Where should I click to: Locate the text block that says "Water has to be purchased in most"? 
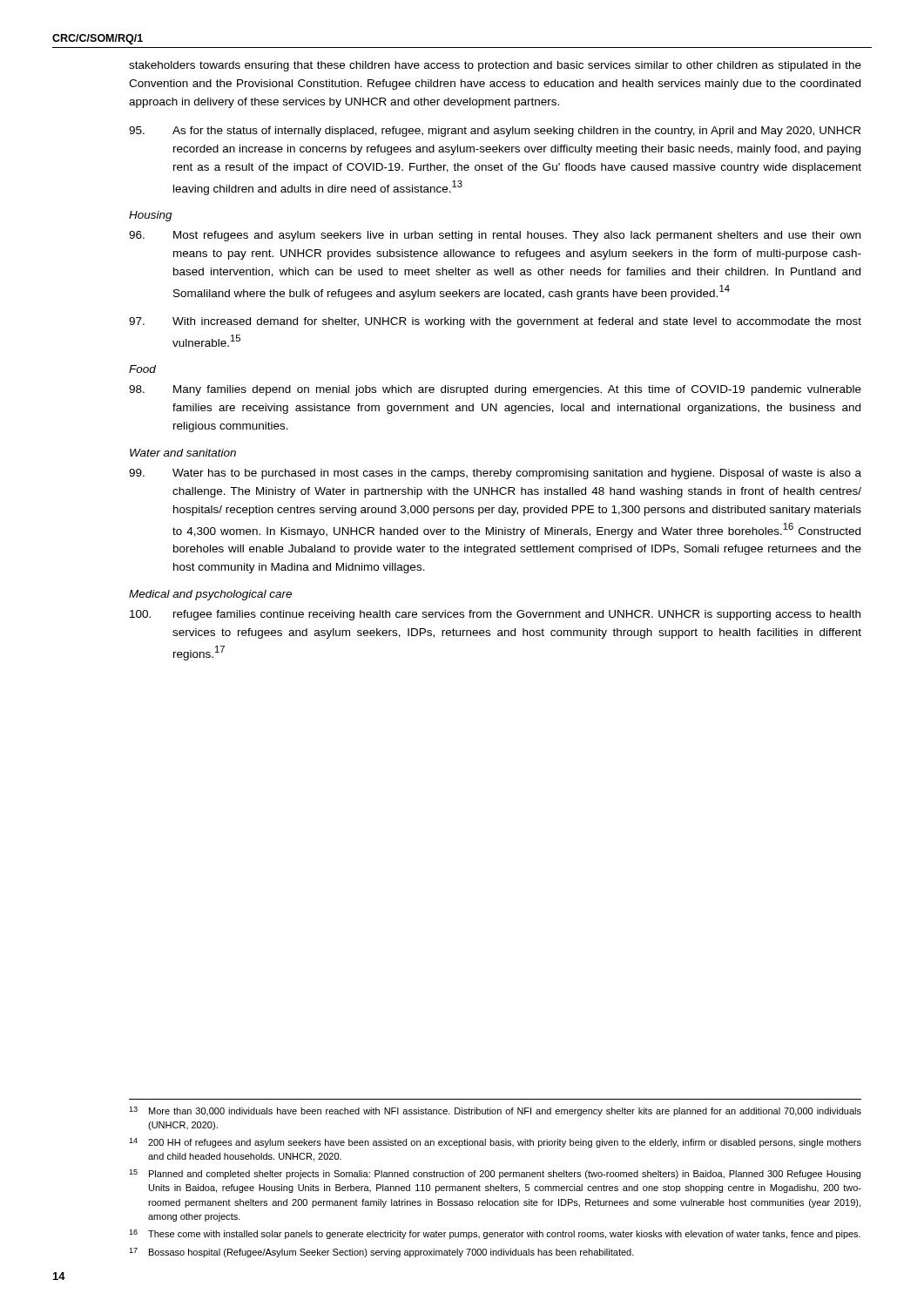pyautogui.click(x=495, y=521)
